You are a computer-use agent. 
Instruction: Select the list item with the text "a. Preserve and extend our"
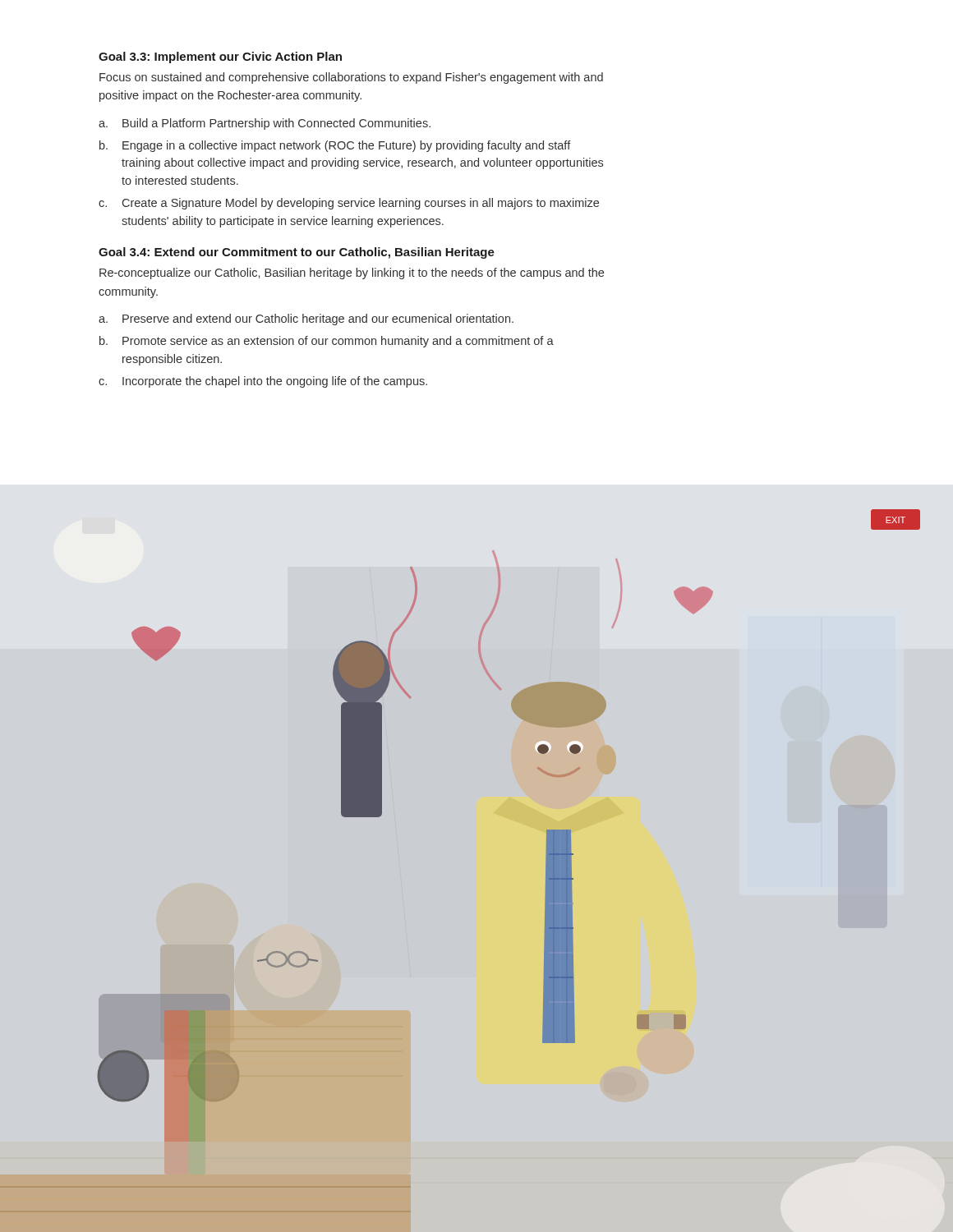coord(353,320)
